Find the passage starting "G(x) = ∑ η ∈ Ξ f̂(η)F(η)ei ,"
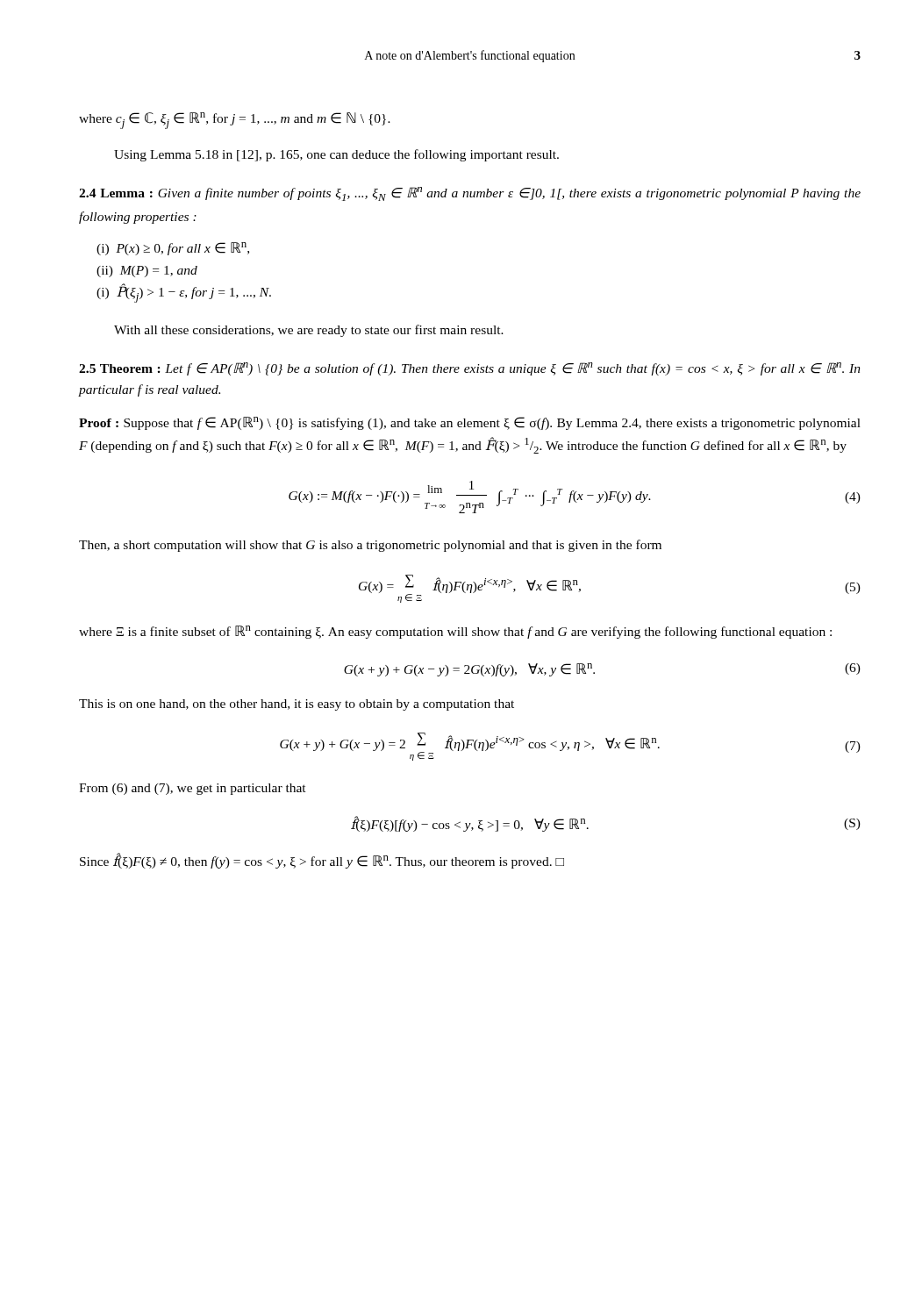 475,588
